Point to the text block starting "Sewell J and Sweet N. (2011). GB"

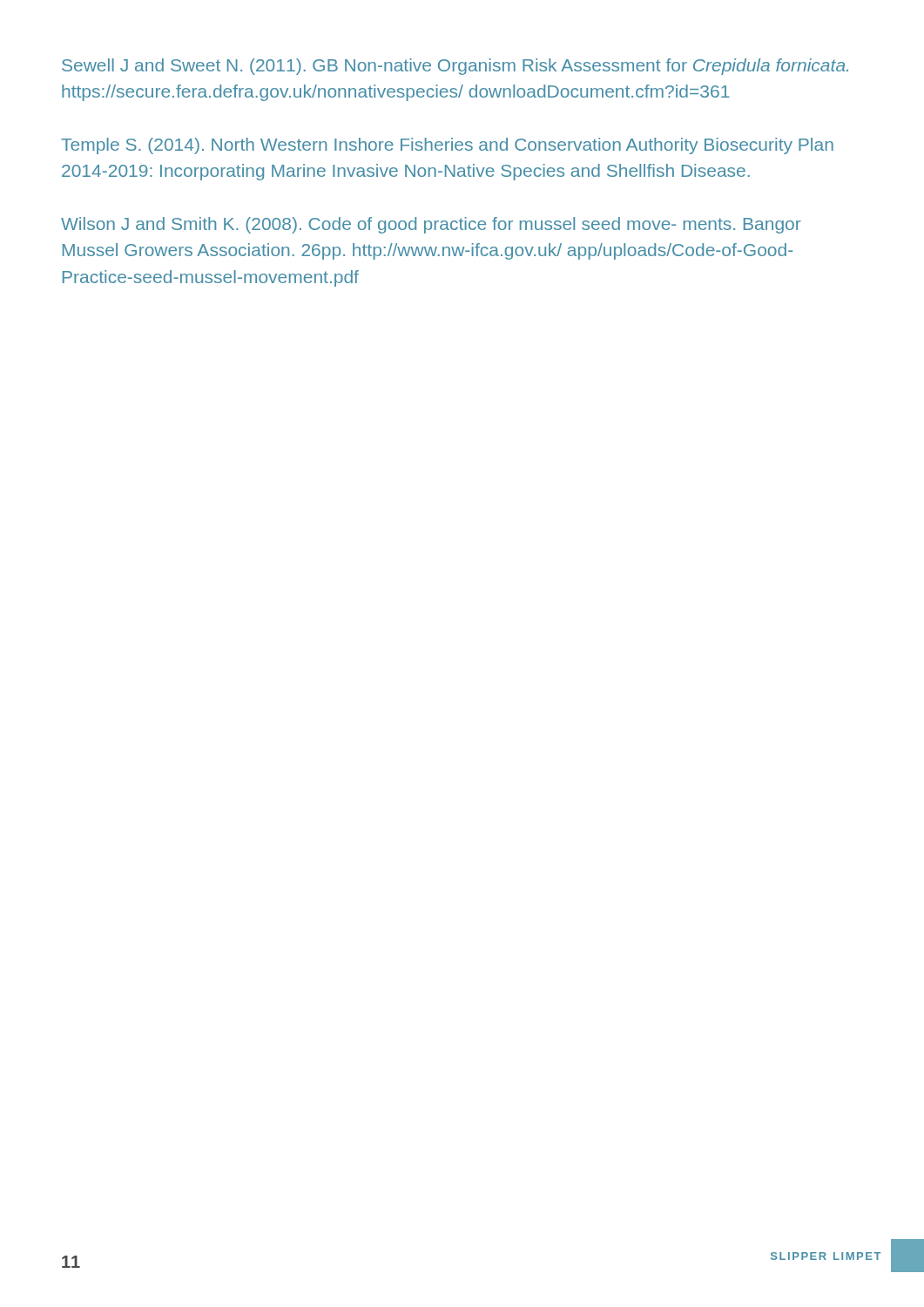pos(456,78)
